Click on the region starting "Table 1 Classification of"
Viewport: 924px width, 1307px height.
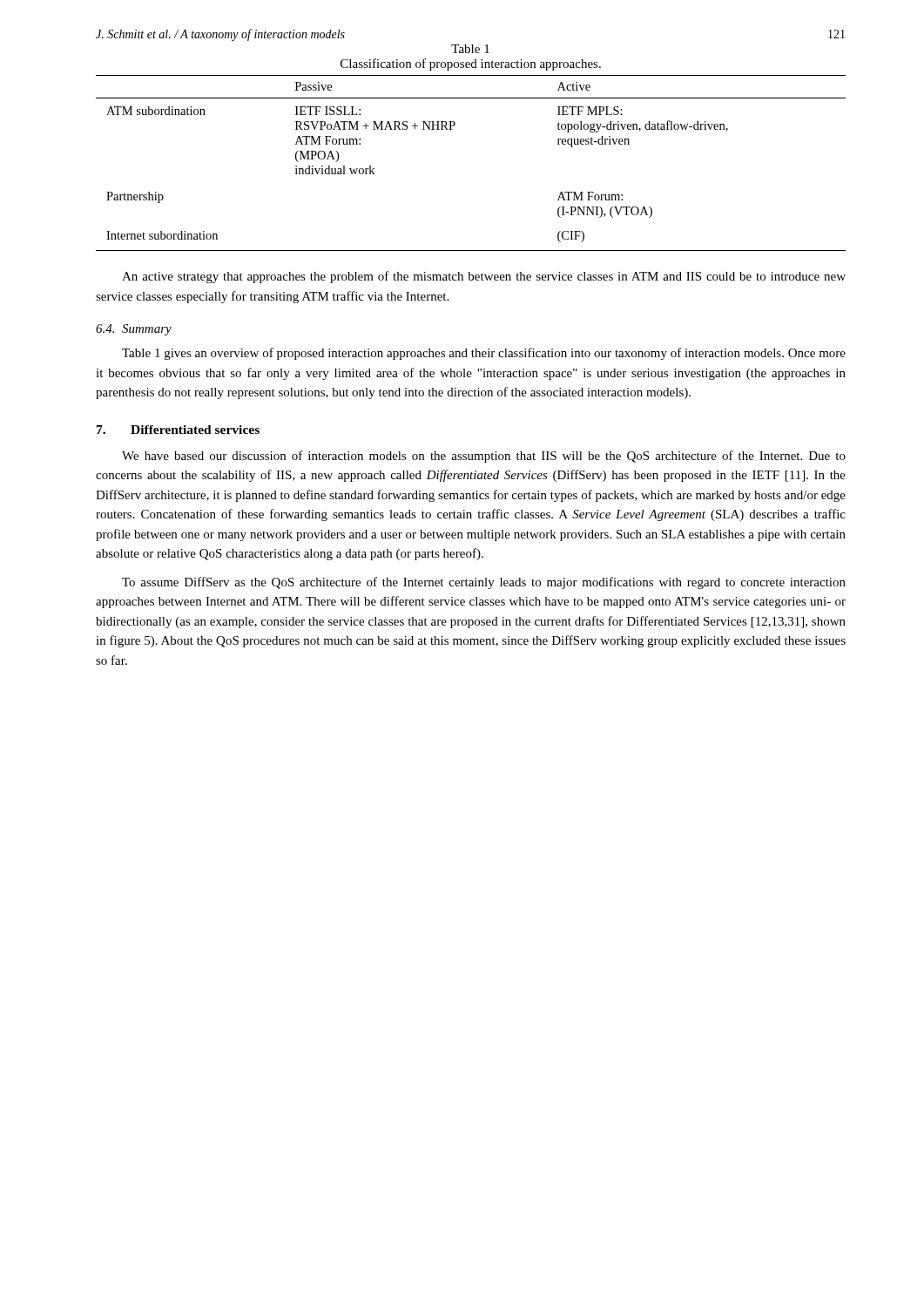click(x=471, y=56)
